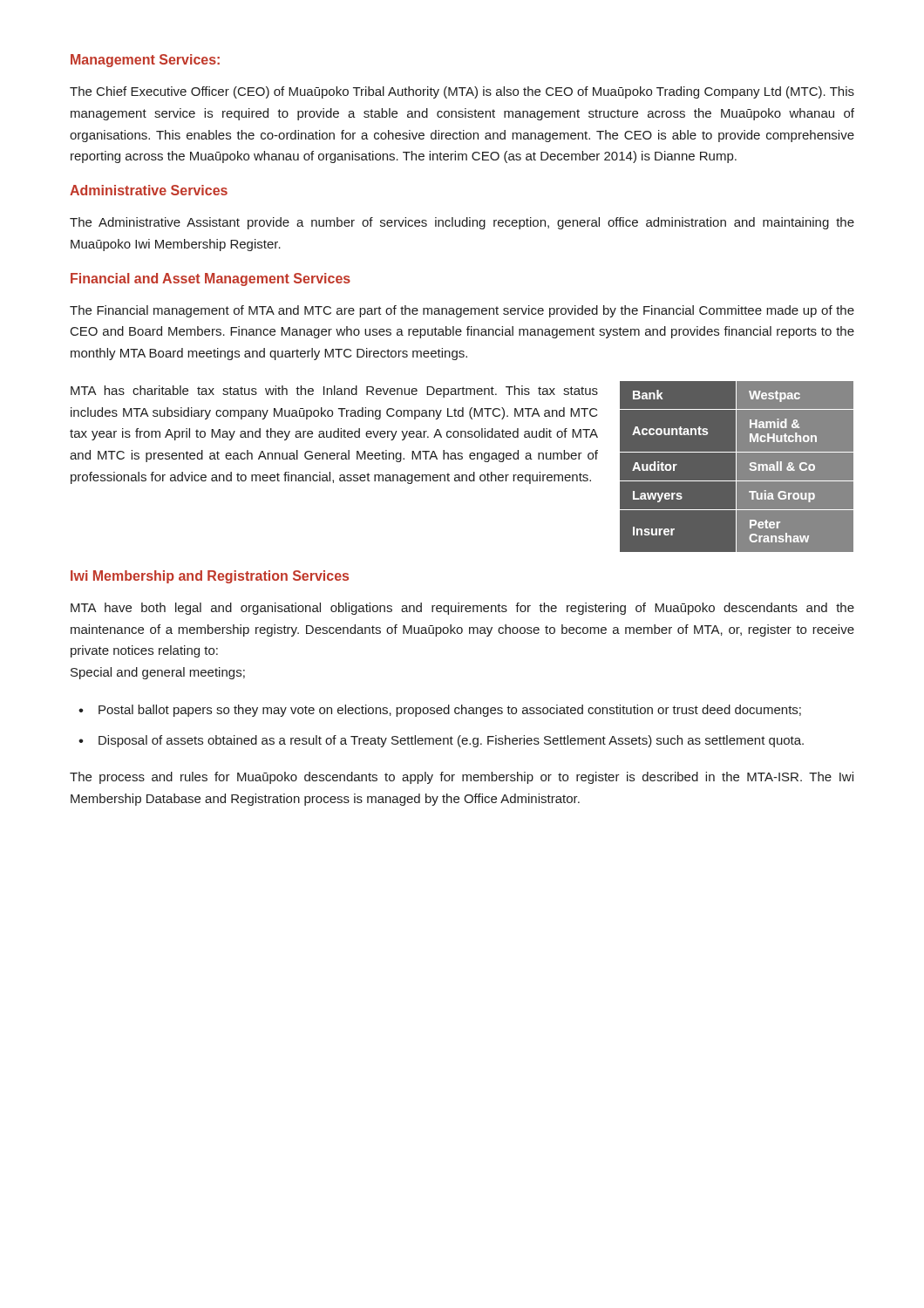The image size is (924, 1308).
Task: Find the region starting "MTA have both legal"
Action: coord(462,640)
